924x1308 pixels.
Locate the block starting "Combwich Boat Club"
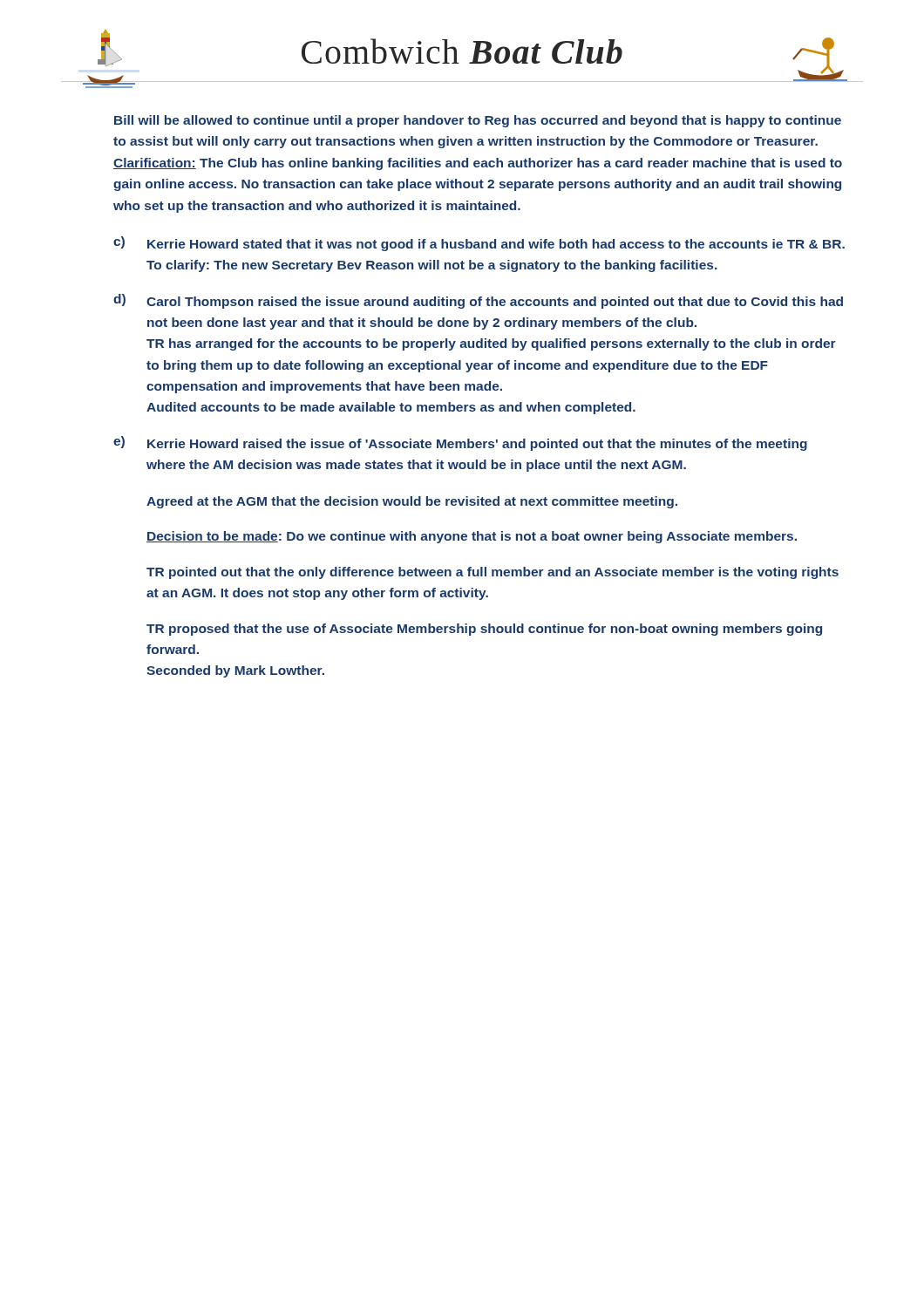click(462, 52)
